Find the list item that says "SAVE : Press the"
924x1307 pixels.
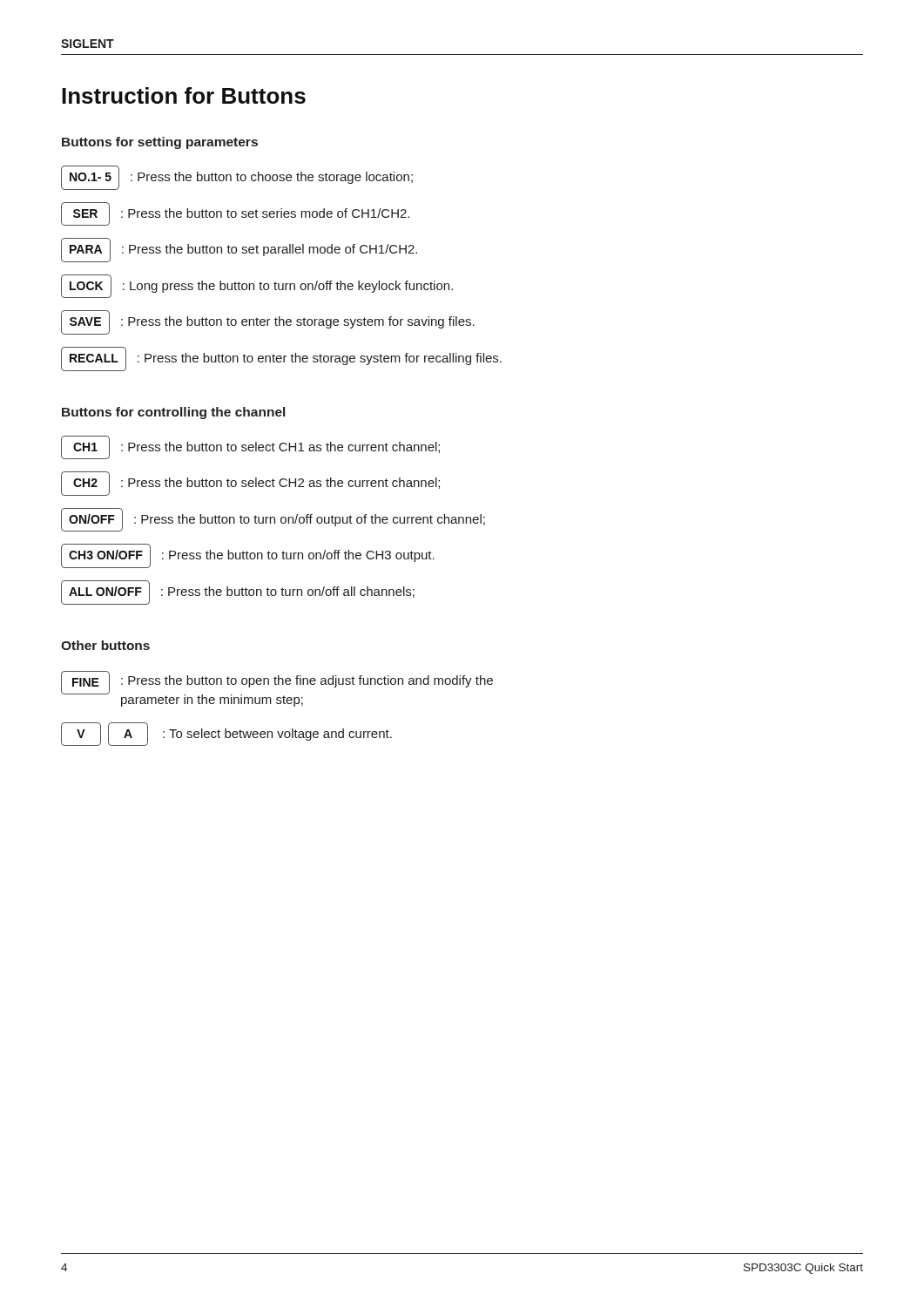point(268,323)
